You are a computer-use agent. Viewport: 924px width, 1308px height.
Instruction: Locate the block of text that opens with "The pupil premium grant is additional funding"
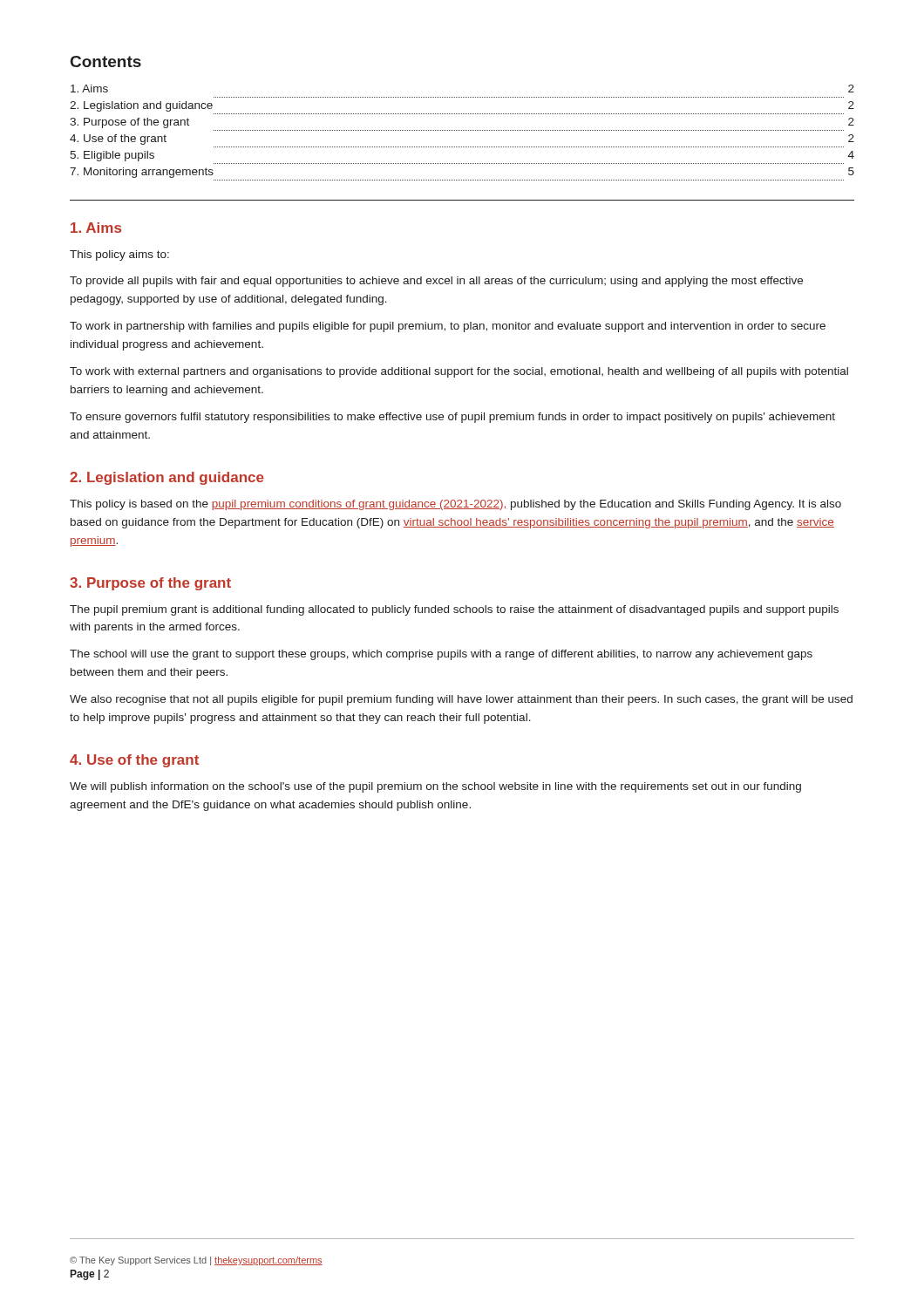click(454, 618)
